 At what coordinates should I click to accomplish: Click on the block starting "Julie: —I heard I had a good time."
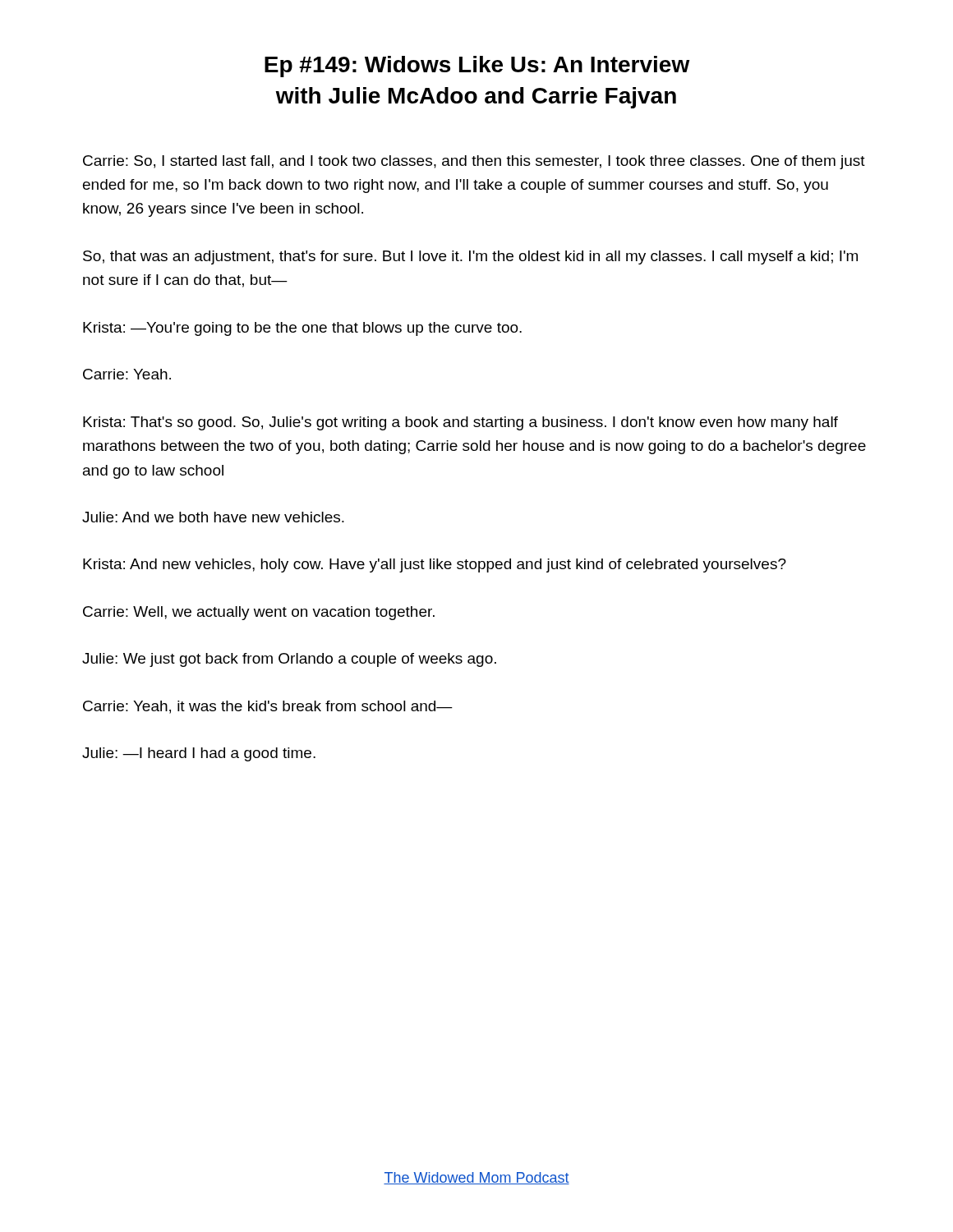pyautogui.click(x=199, y=753)
